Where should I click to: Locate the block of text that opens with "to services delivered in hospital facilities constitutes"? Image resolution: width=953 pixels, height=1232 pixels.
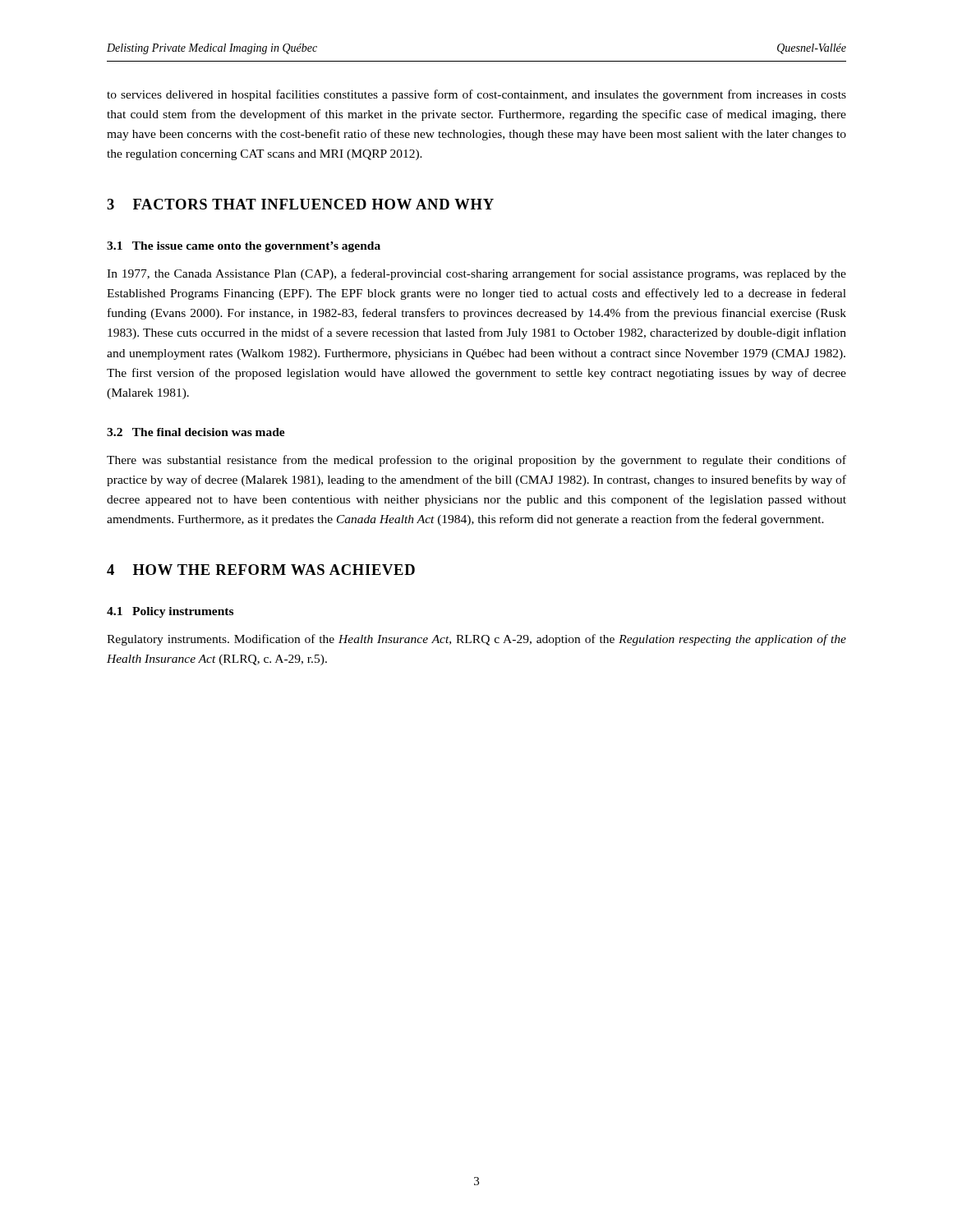(x=476, y=124)
